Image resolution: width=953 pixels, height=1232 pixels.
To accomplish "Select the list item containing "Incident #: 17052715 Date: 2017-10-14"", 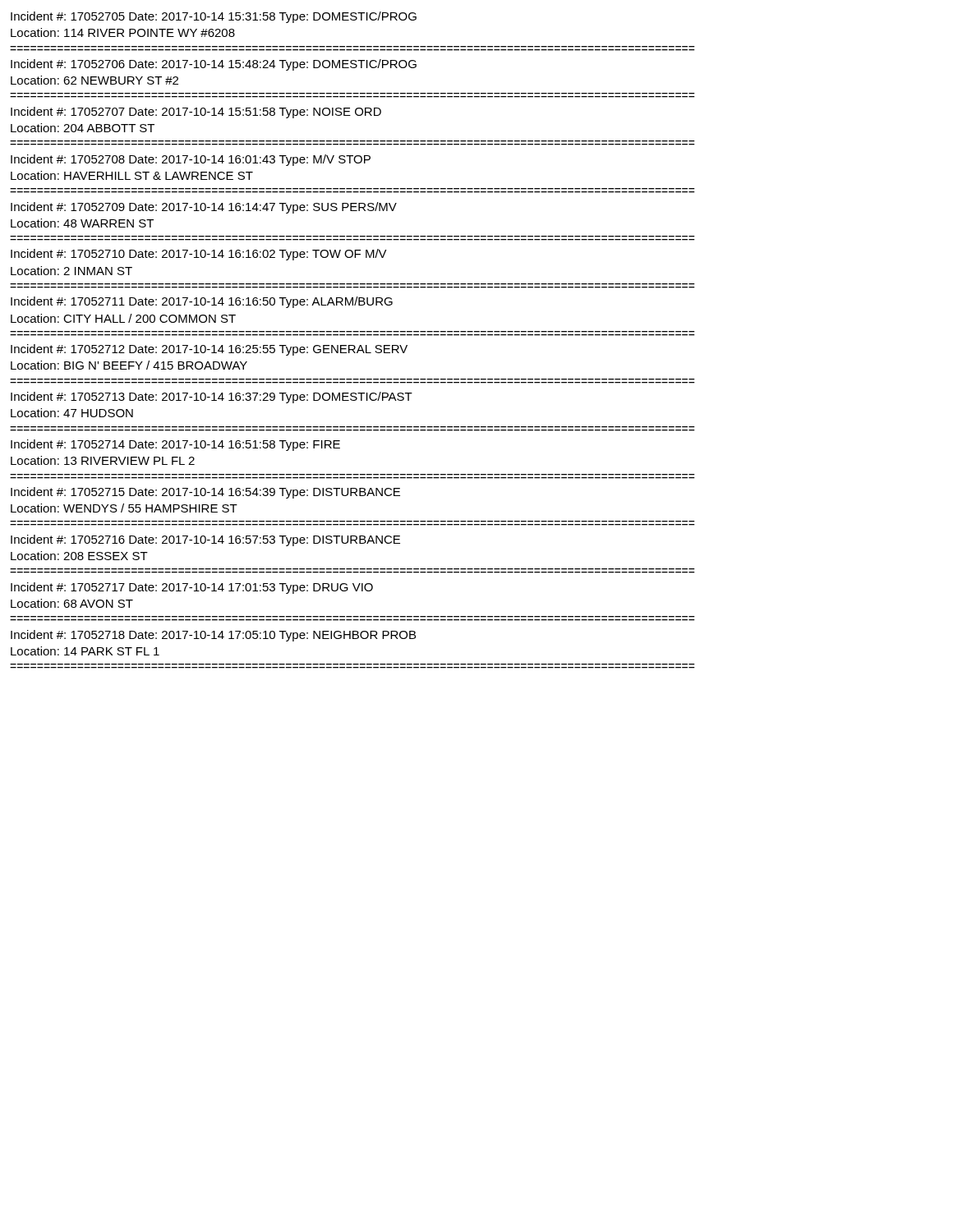I will (x=205, y=493).
